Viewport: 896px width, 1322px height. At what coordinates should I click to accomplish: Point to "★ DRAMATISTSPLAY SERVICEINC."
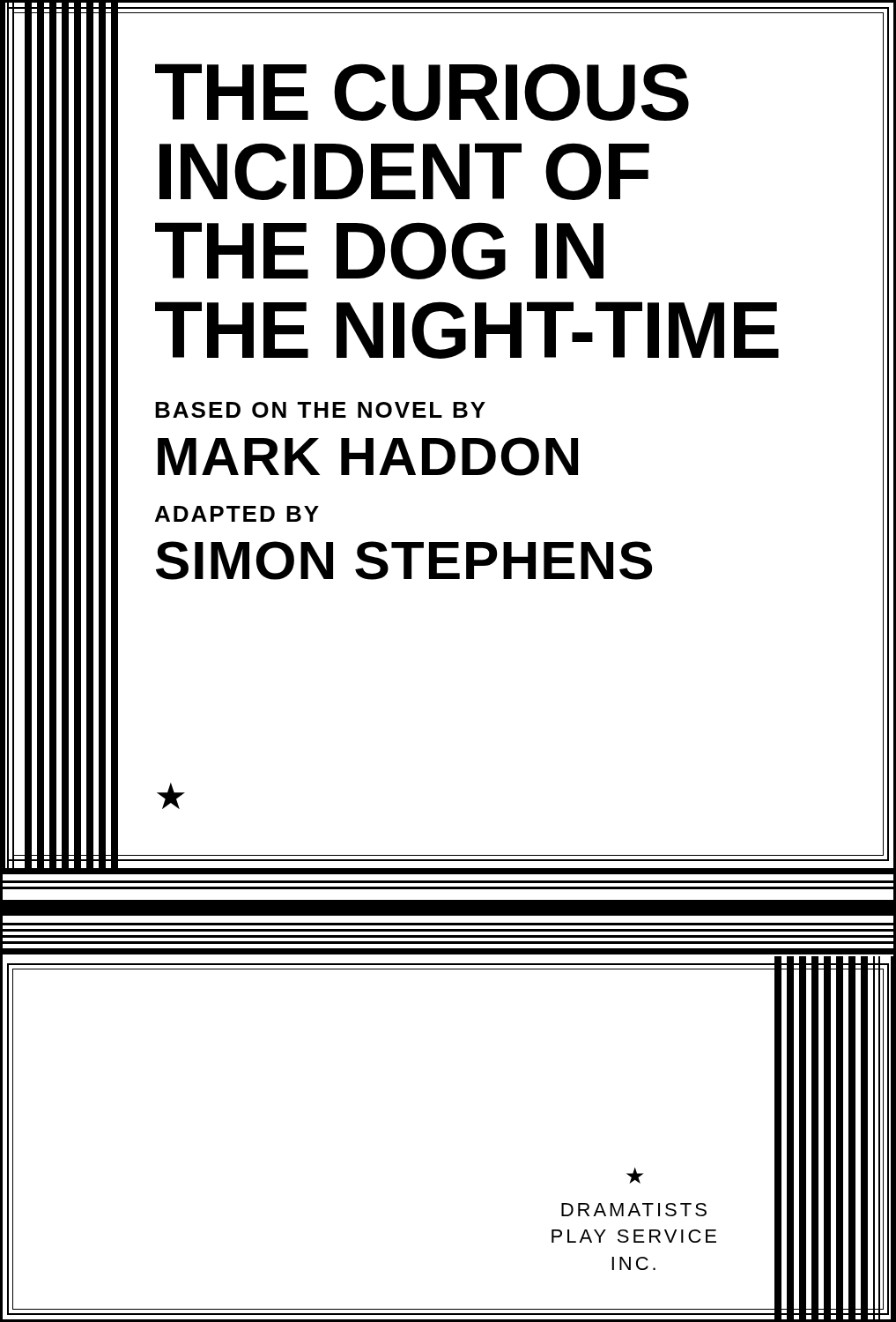[x=635, y=1220]
